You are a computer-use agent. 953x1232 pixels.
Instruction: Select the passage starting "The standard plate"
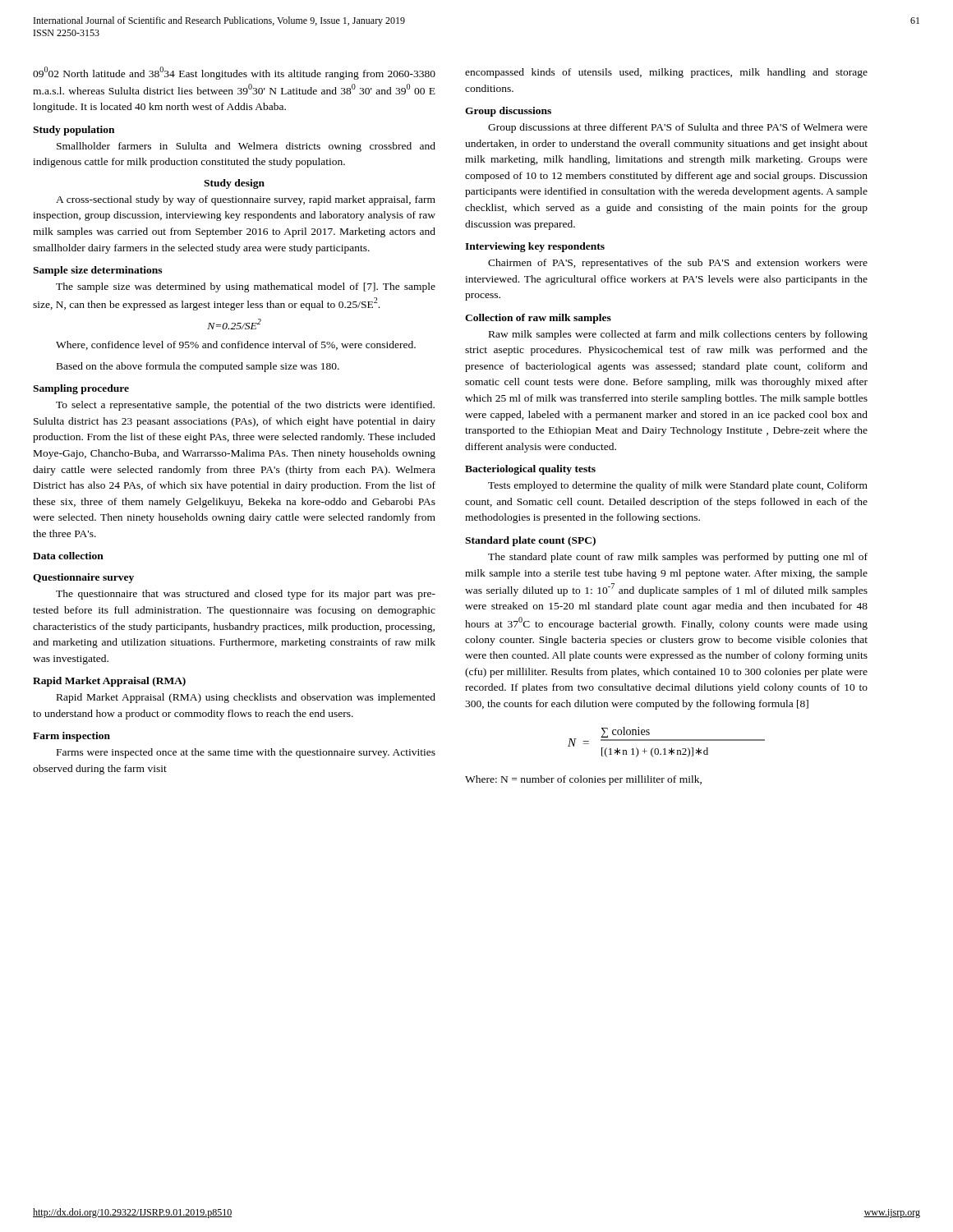tap(666, 630)
